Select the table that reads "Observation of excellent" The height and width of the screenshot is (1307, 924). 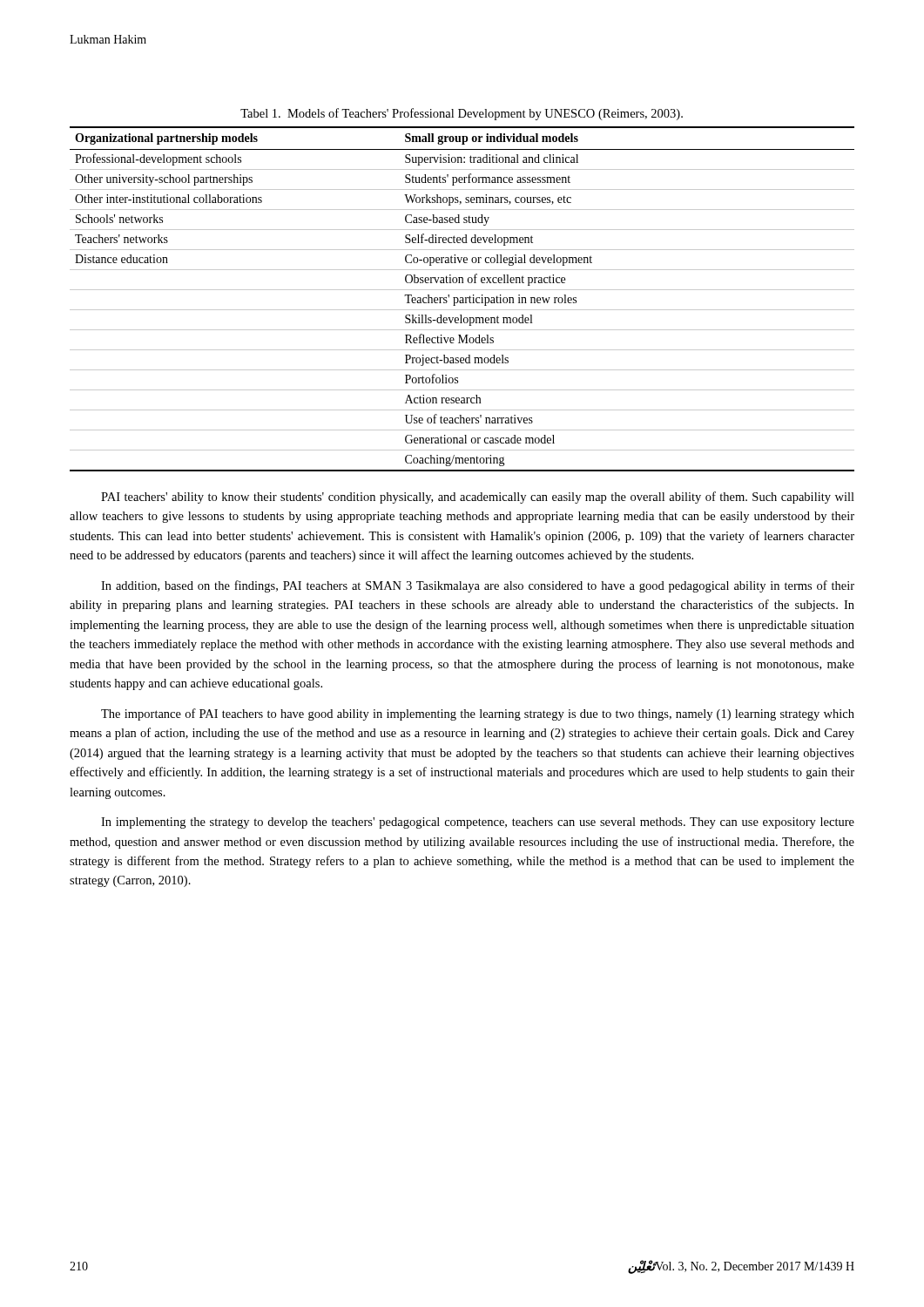pos(462,299)
